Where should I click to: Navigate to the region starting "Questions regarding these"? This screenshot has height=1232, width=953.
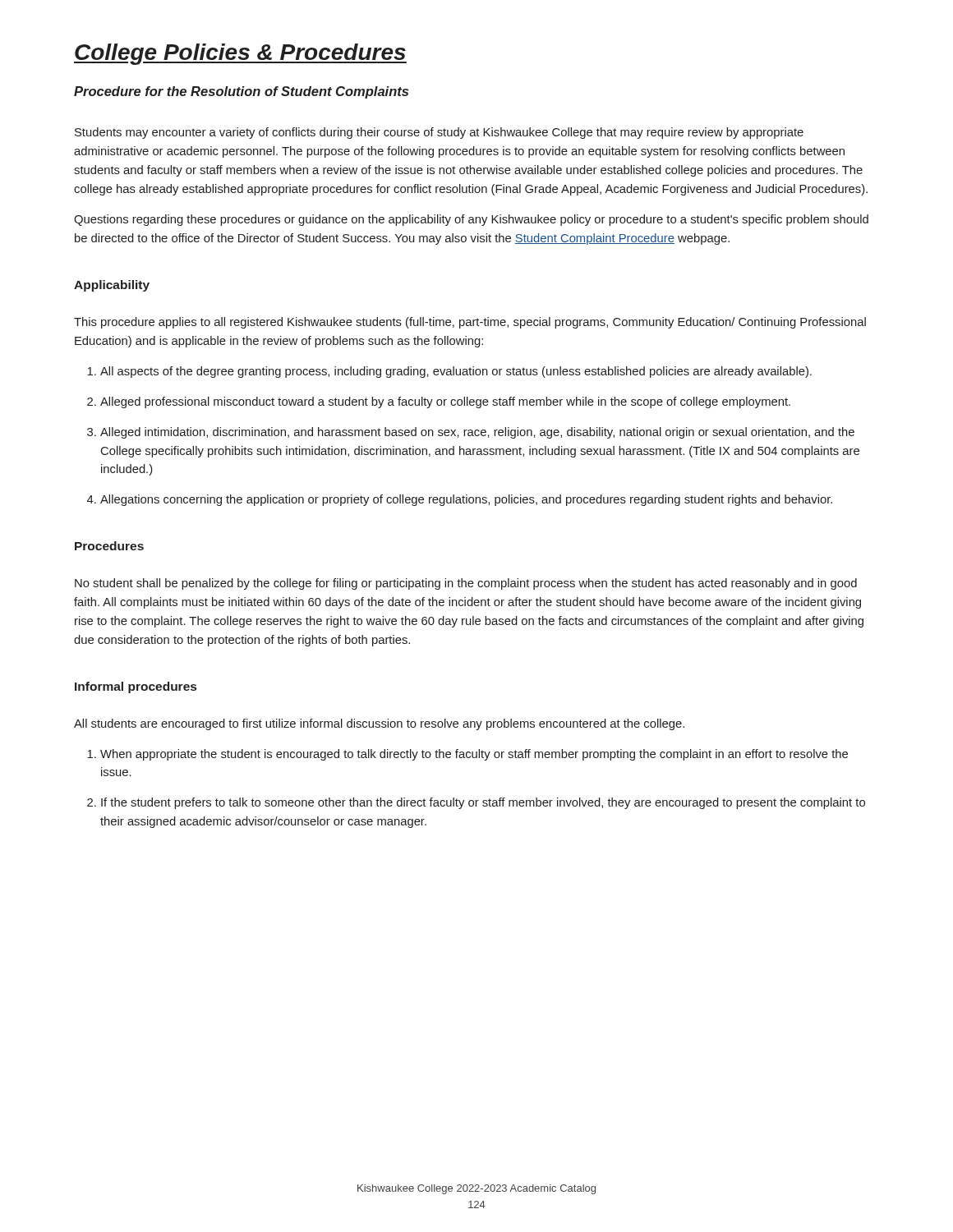coord(476,229)
